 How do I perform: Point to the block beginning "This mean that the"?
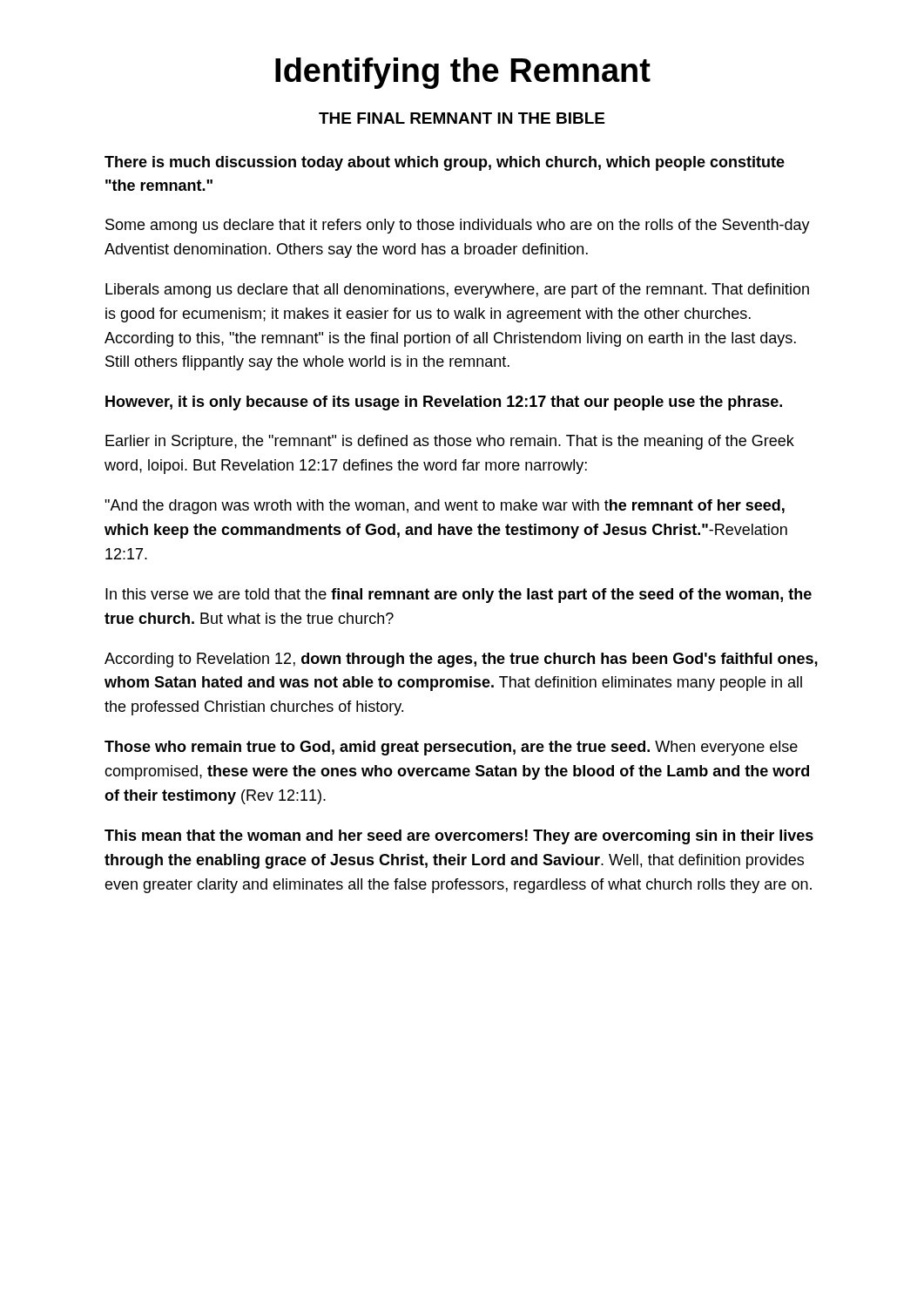(459, 860)
